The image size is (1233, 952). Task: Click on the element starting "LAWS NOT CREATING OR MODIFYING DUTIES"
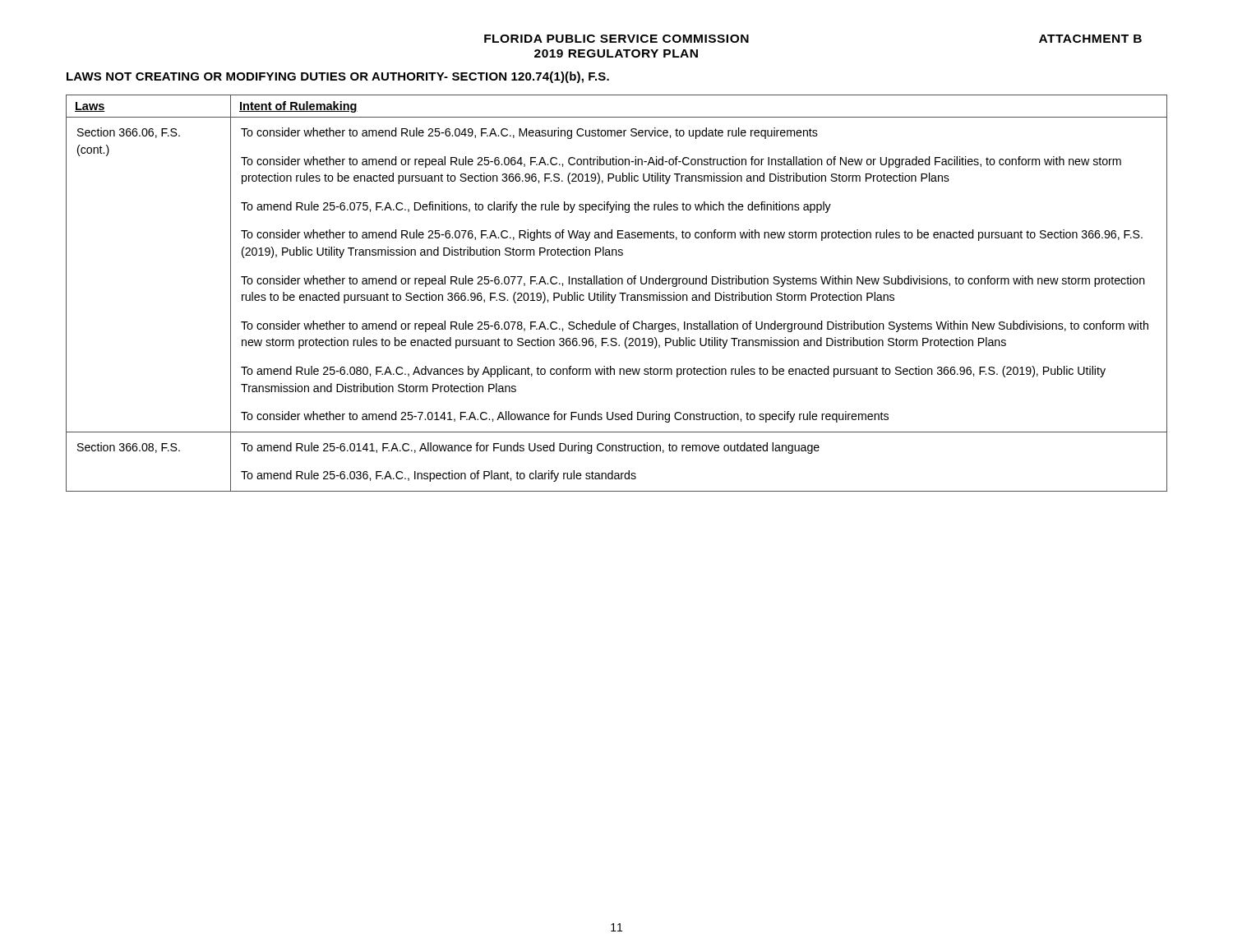338,76
